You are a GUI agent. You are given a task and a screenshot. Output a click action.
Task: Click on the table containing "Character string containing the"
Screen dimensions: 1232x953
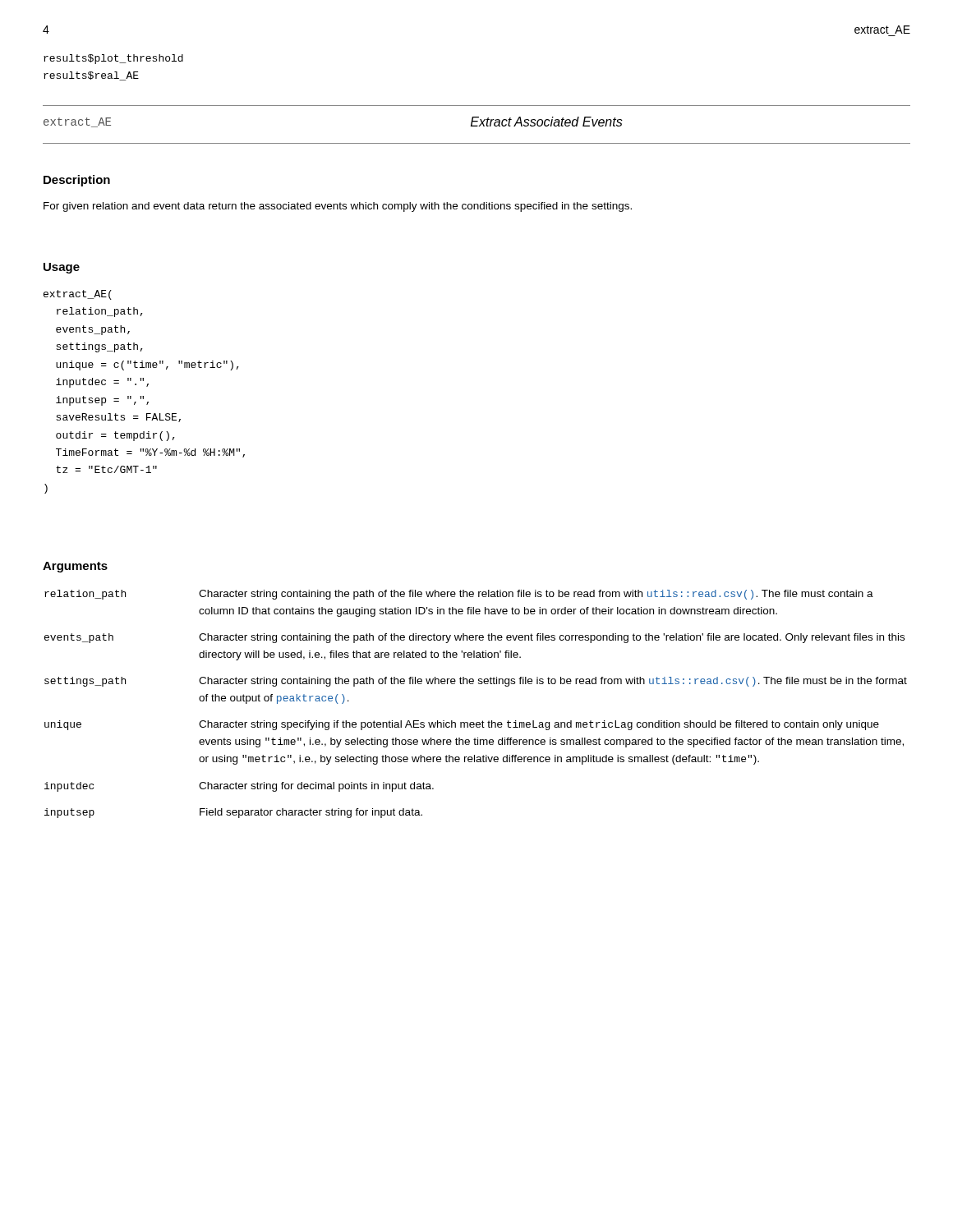(476, 707)
